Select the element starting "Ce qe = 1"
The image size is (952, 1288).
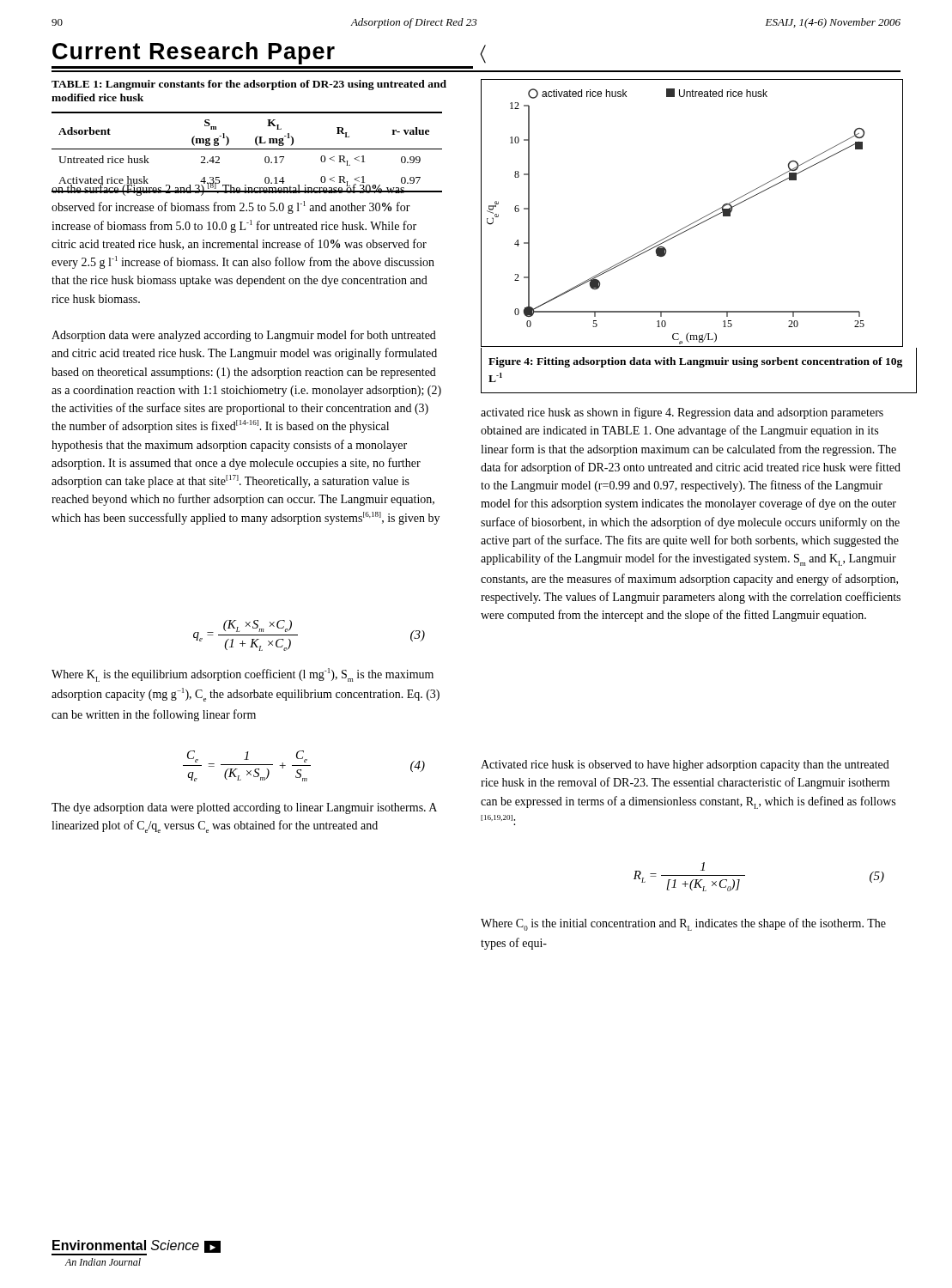(x=247, y=766)
